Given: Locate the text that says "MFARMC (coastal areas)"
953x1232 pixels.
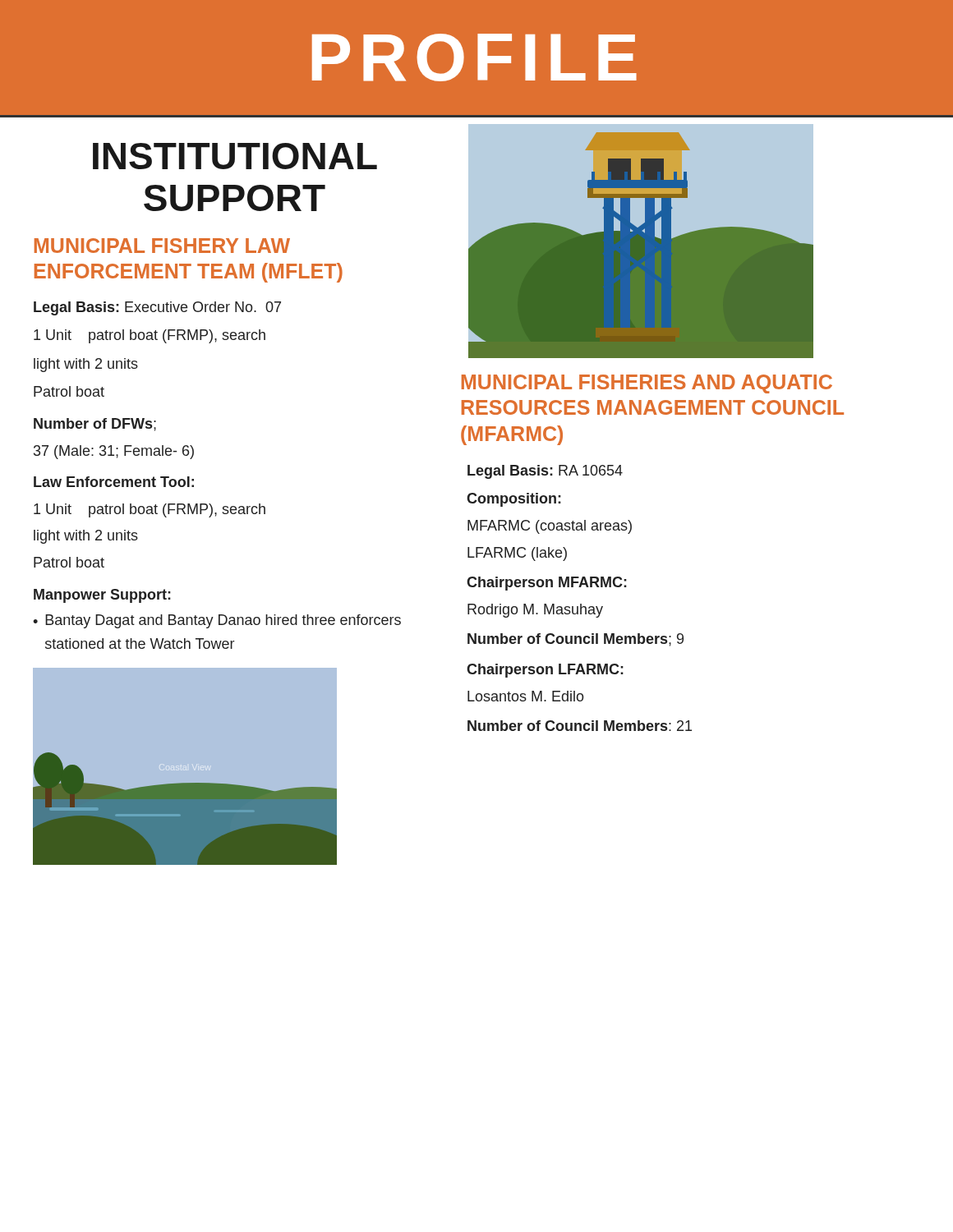Looking at the screenshot, I should click(550, 526).
